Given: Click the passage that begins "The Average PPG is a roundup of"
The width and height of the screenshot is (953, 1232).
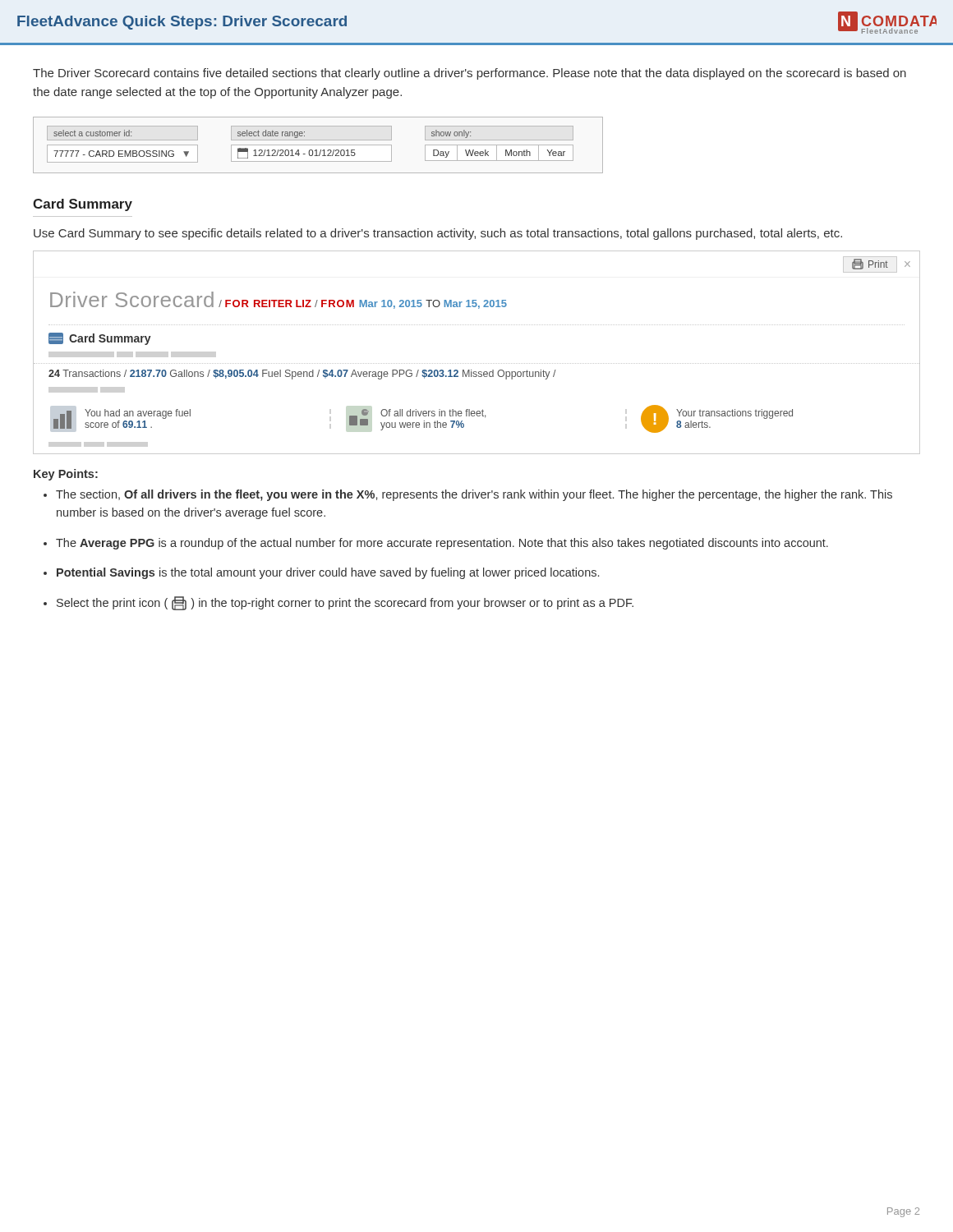Looking at the screenshot, I should [x=442, y=543].
